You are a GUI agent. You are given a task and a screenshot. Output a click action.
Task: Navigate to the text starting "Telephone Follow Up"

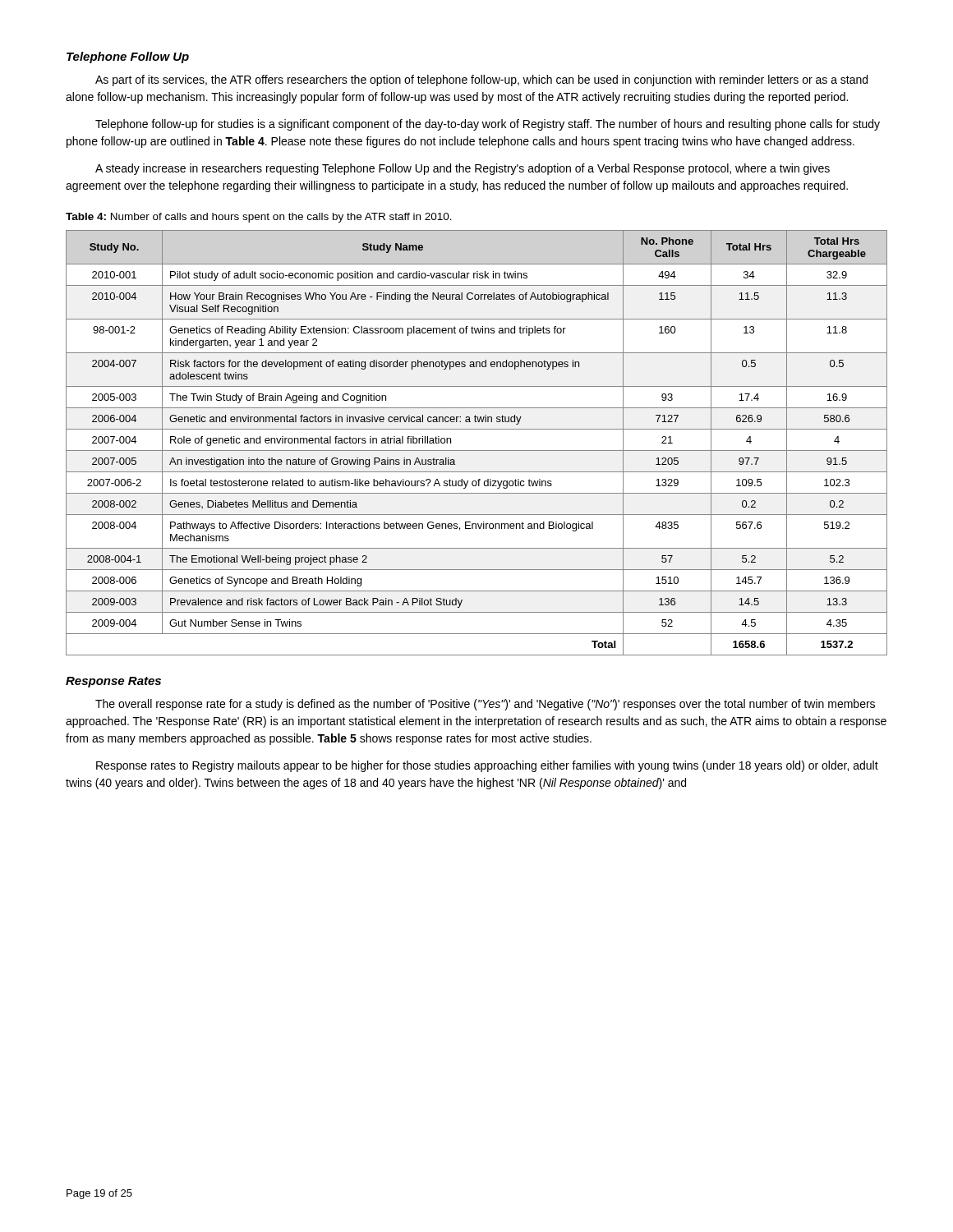tap(127, 56)
